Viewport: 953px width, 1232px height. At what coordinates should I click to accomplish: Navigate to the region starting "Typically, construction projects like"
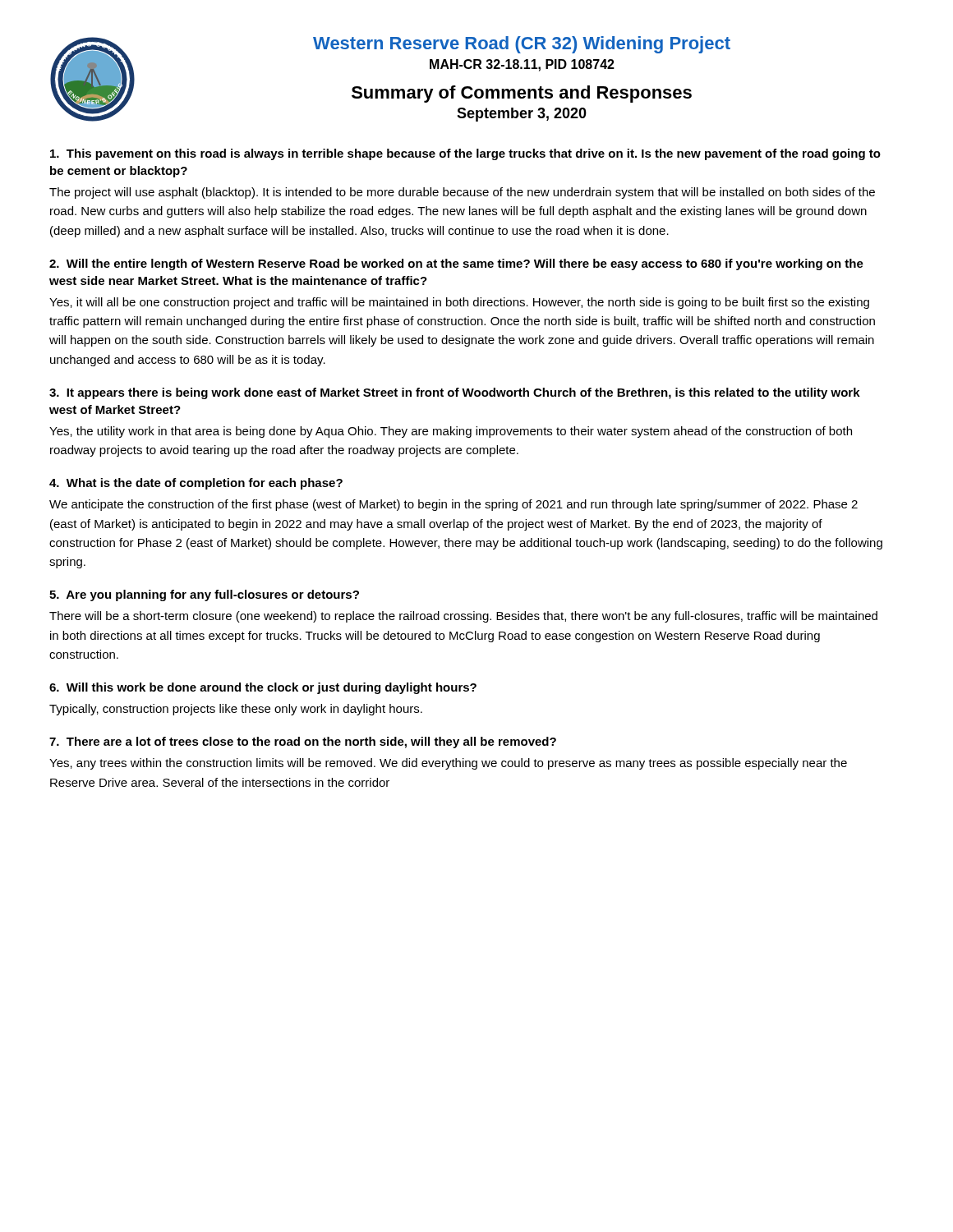[236, 708]
